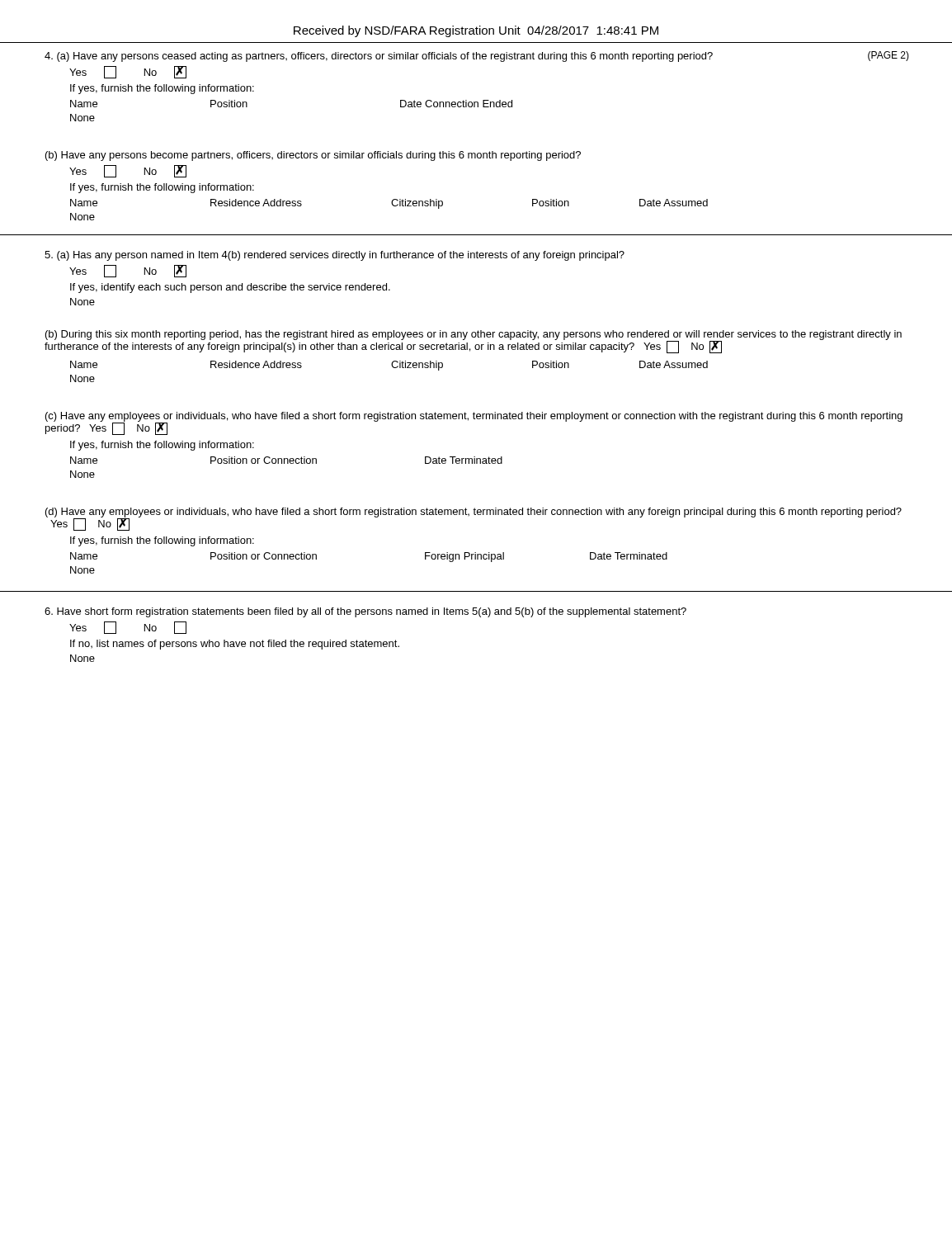Click on the text block containing "(a) Has any"
Screen dimensions: 1238x952
(335, 256)
